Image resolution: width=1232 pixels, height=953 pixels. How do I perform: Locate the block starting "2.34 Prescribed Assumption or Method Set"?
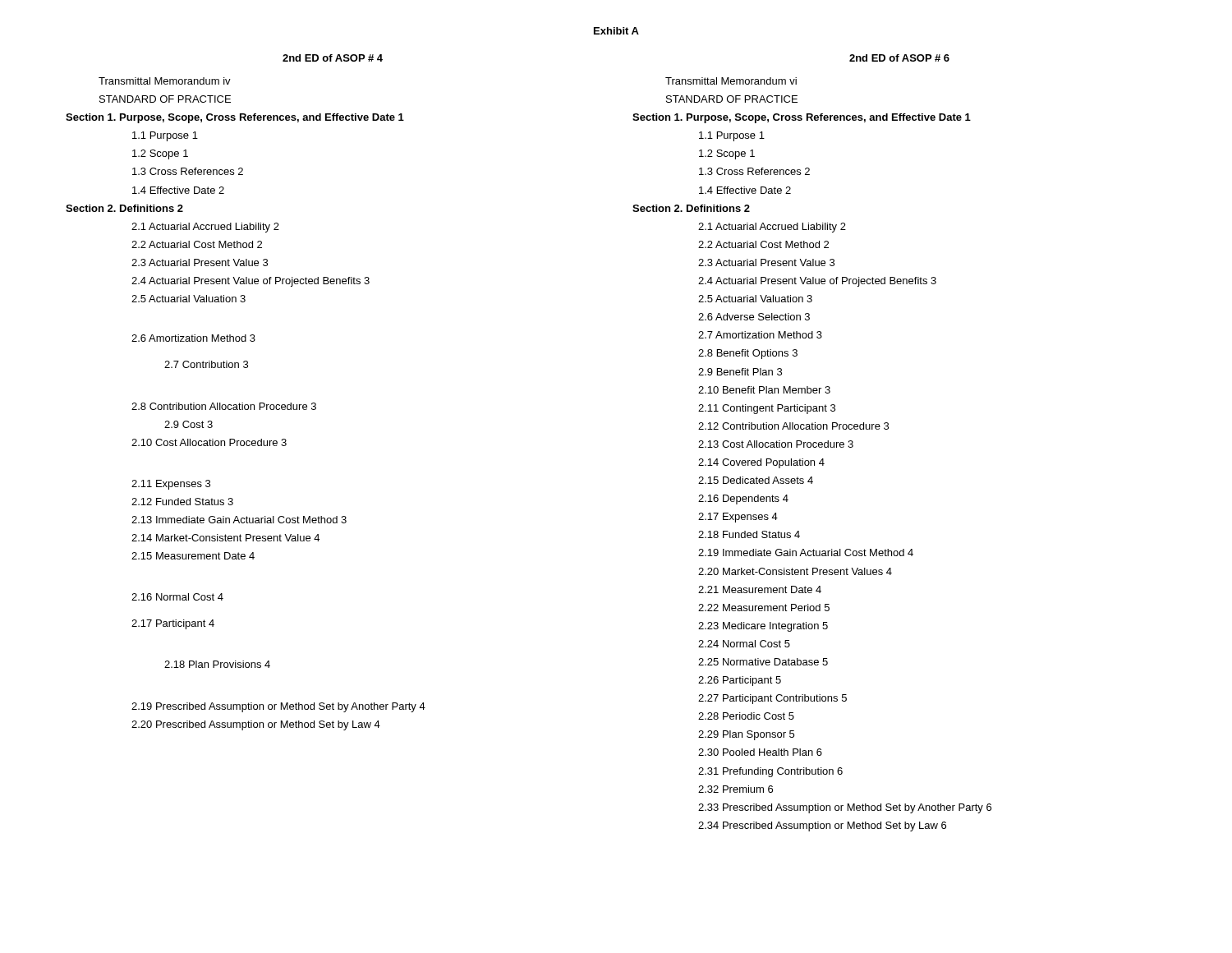822,825
